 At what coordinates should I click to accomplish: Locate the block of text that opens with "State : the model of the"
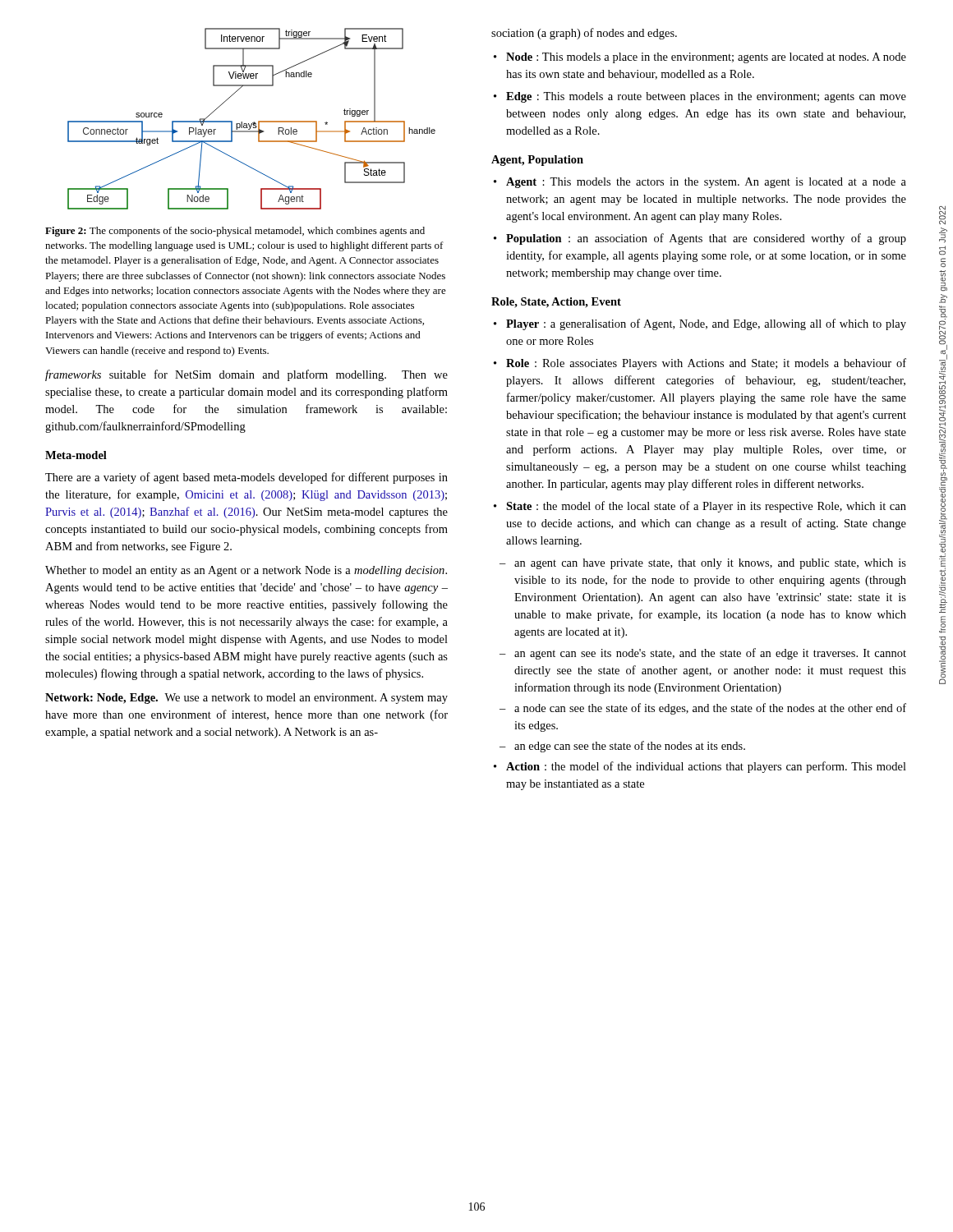[x=706, y=524]
